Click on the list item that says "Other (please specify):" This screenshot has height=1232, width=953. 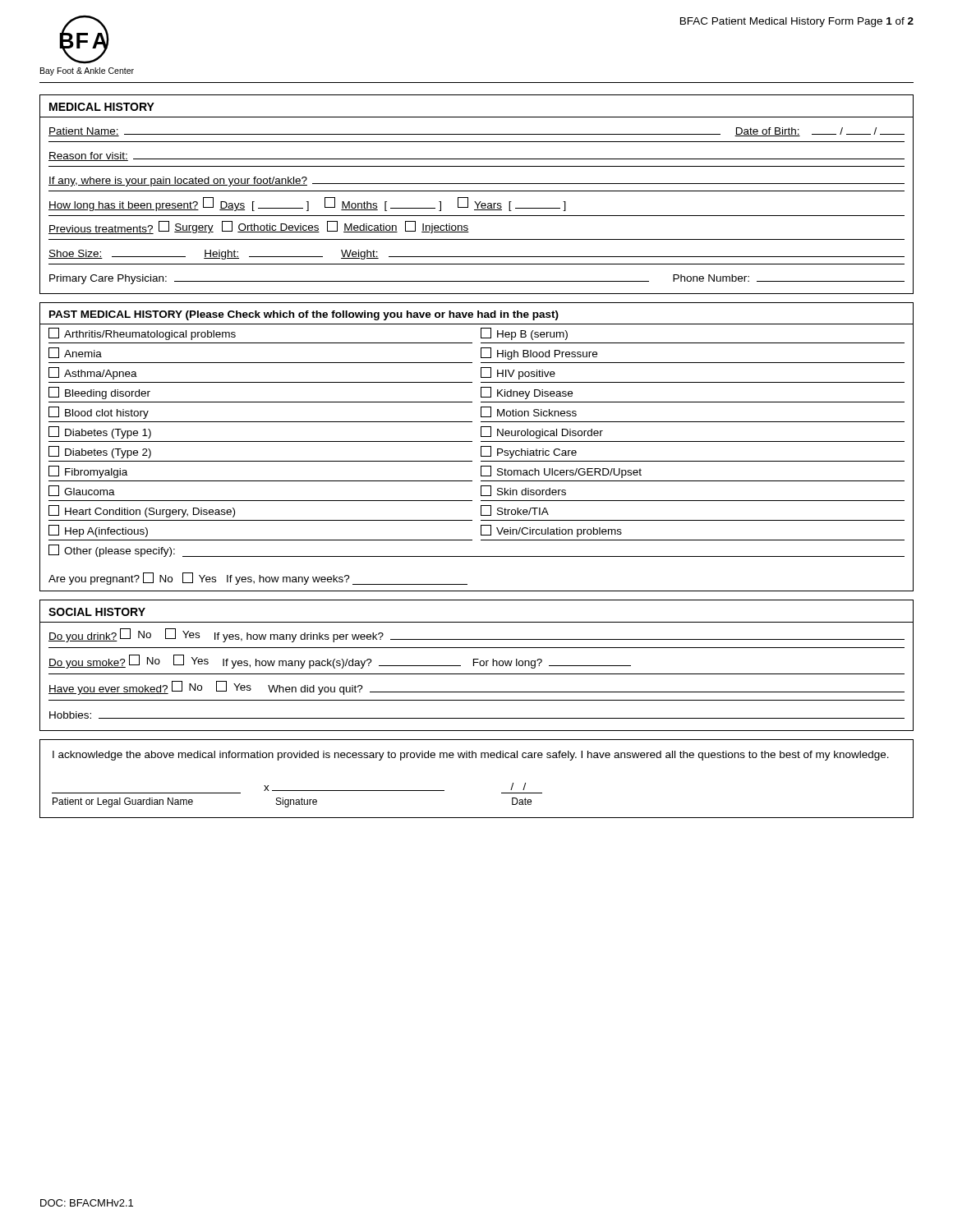point(476,551)
